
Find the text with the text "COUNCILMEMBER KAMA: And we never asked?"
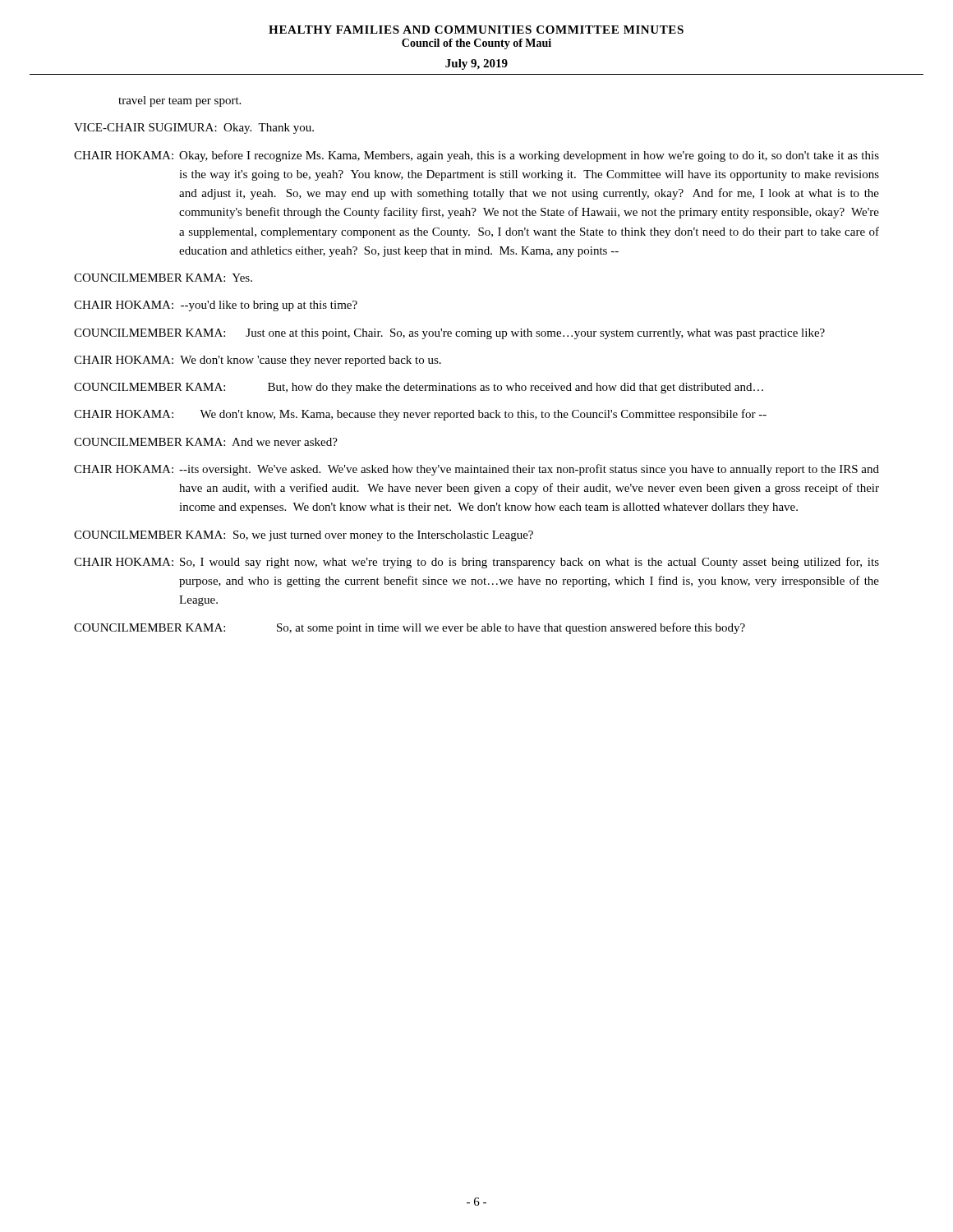(x=206, y=441)
